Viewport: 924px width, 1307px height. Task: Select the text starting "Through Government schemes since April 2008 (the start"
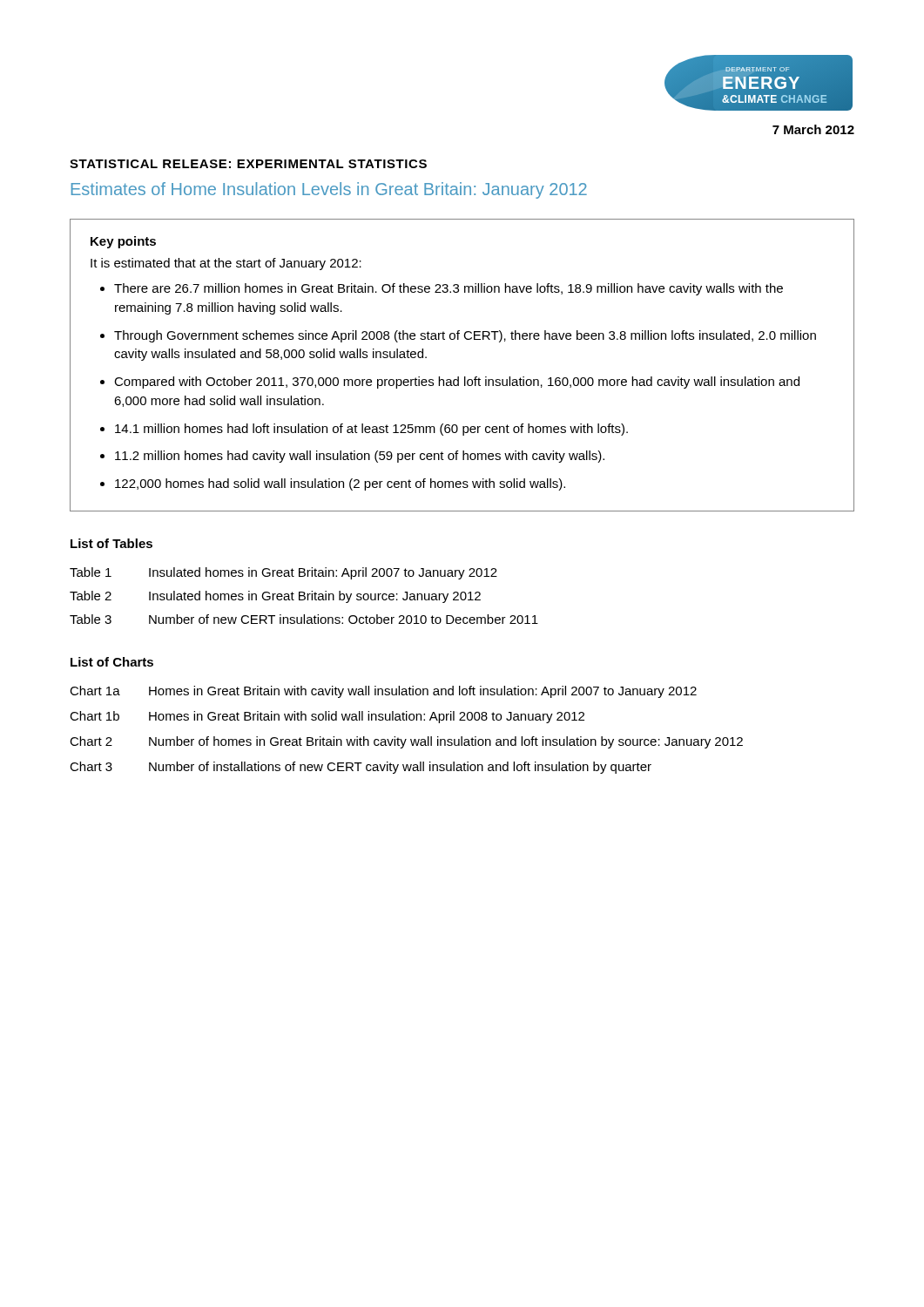[x=465, y=344]
